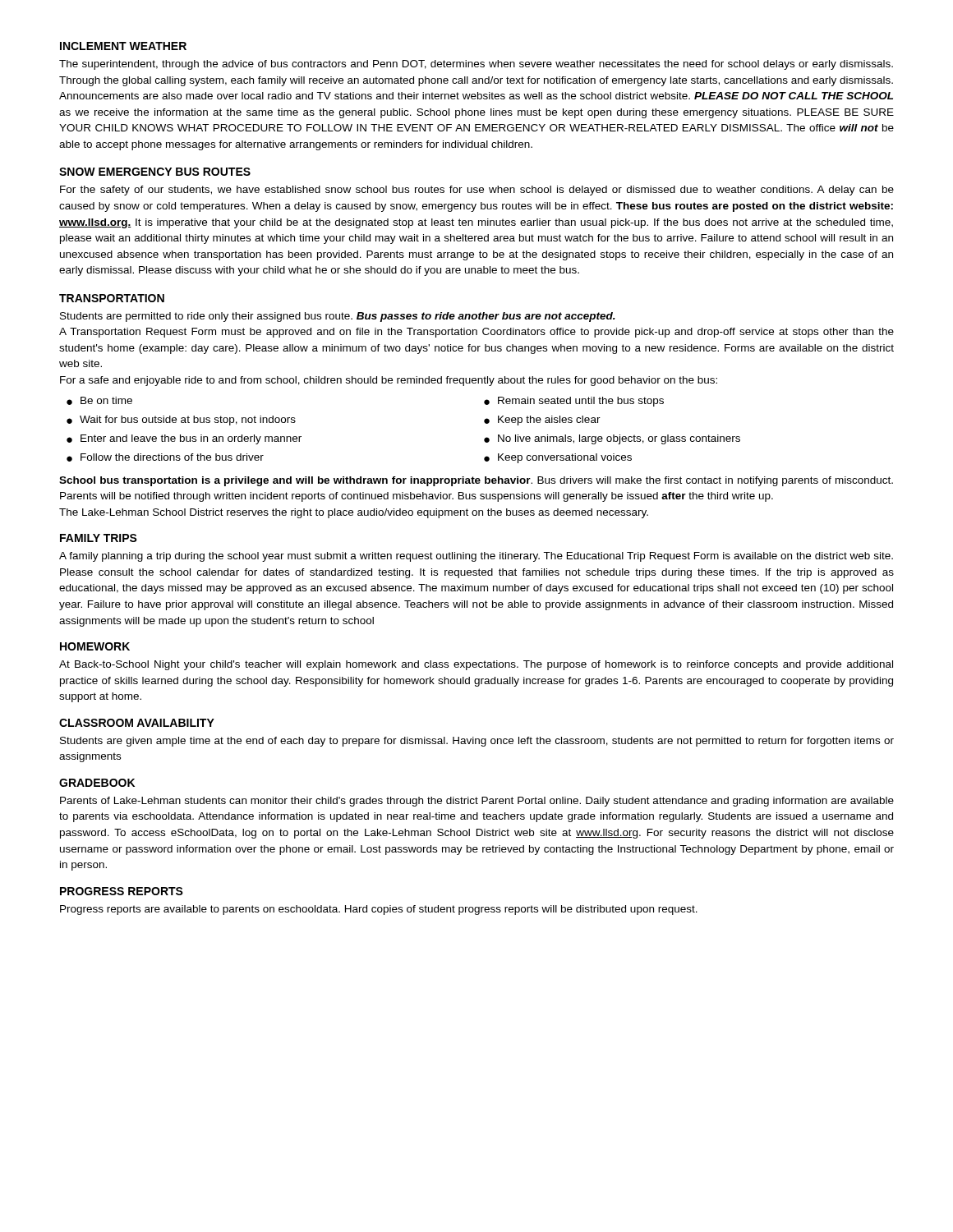Locate the text block starting "The superintendent, through the"

pos(476,104)
